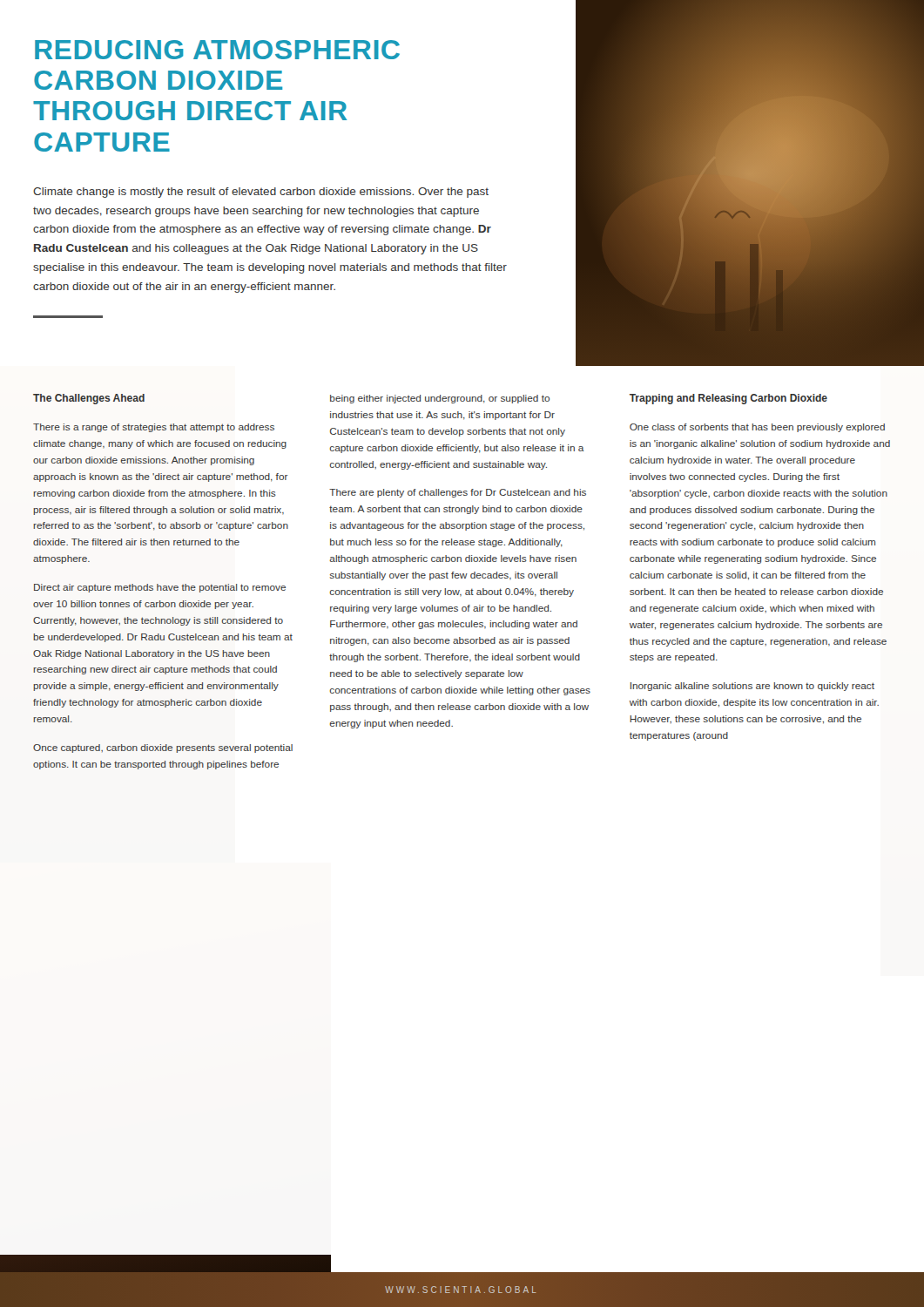Where is the passage that starts "One class of sorbents that has been"?
Image resolution: width=924 pixels, height=1307 pixels.
point(760,543)
